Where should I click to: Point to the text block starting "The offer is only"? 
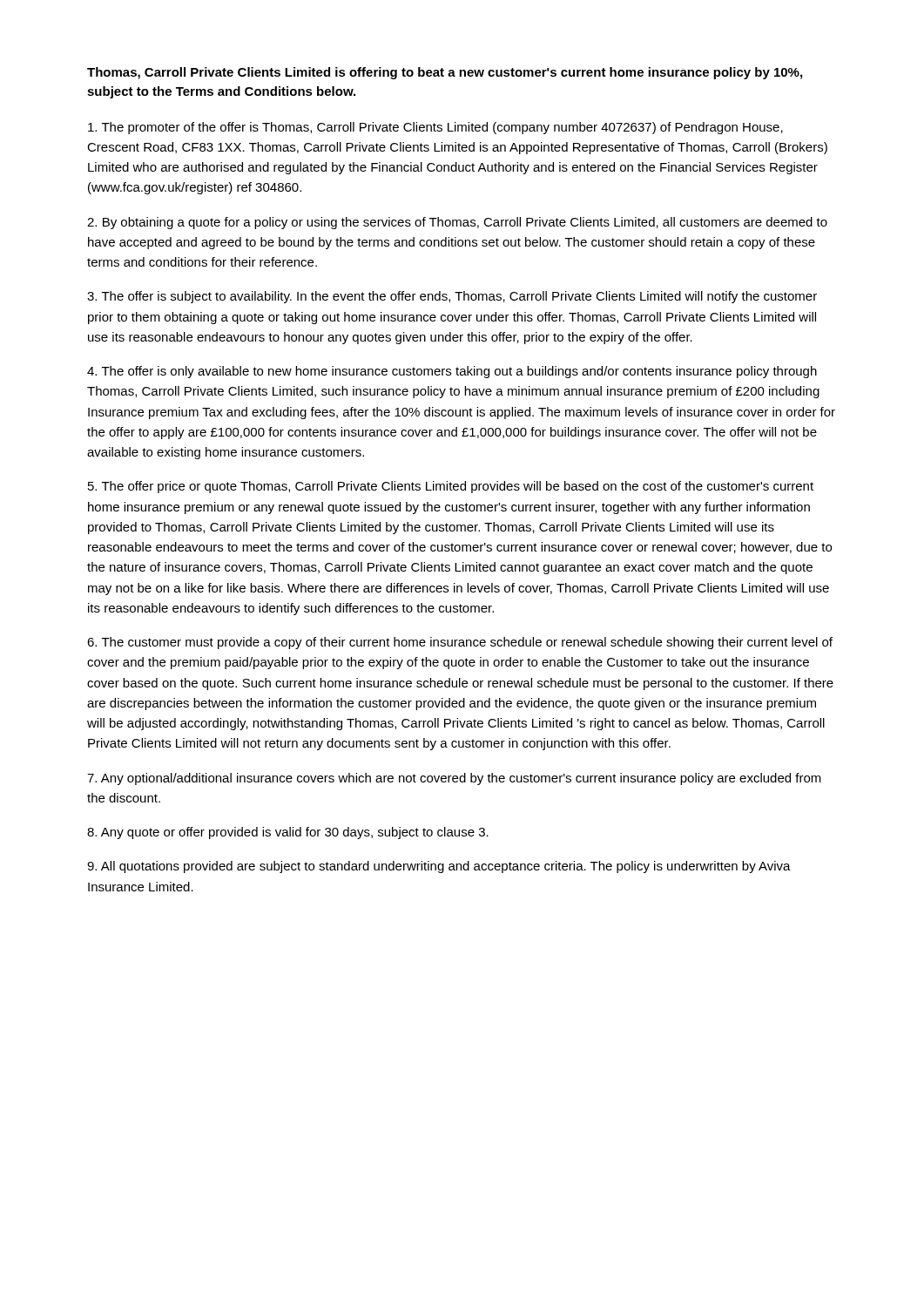(461, 411)
